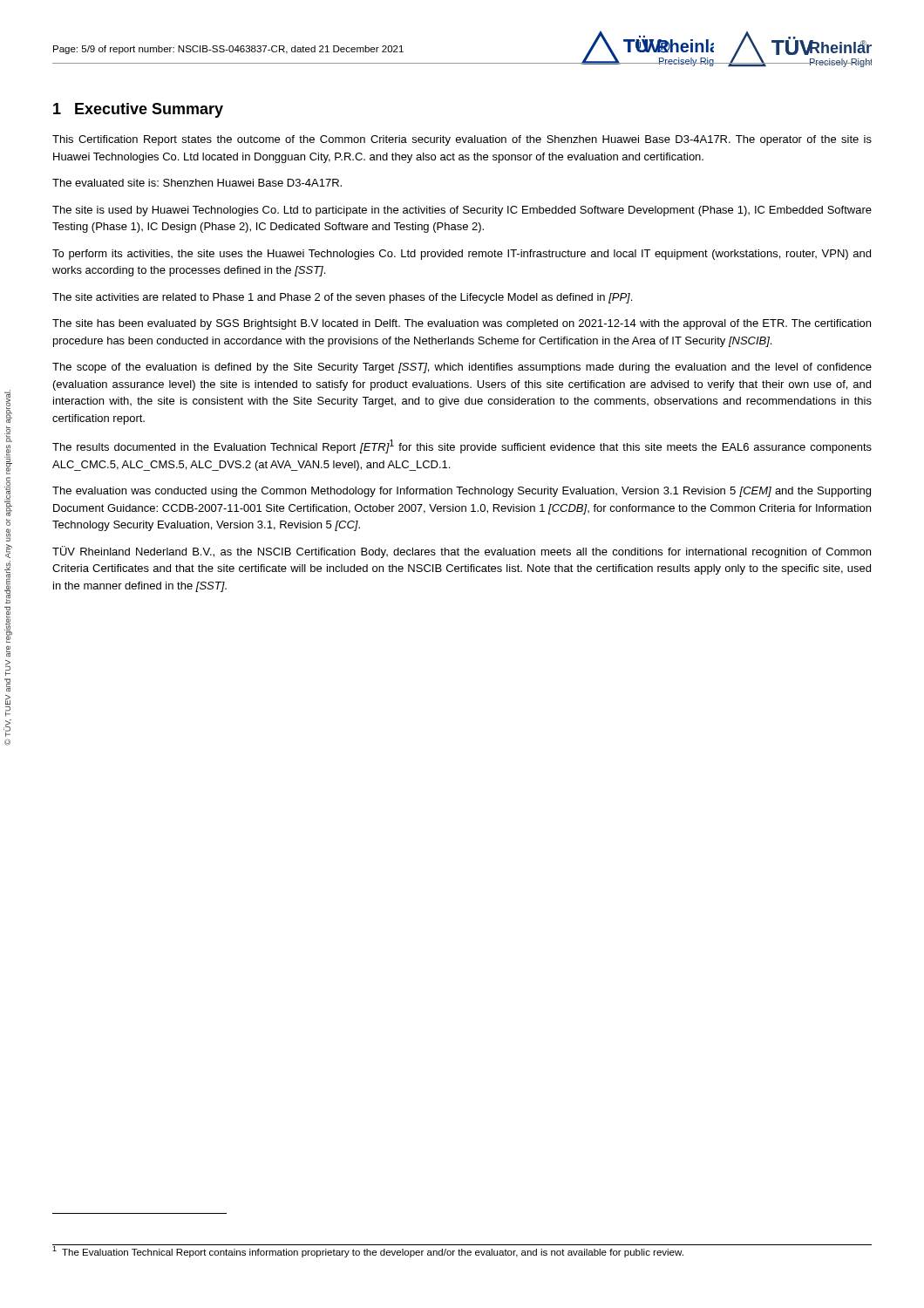Locate the block of text that opens with "The site has been evaluated by SGS Brightsight"
This screenshot has width=924, height=1308.
[x=462, y=332]
